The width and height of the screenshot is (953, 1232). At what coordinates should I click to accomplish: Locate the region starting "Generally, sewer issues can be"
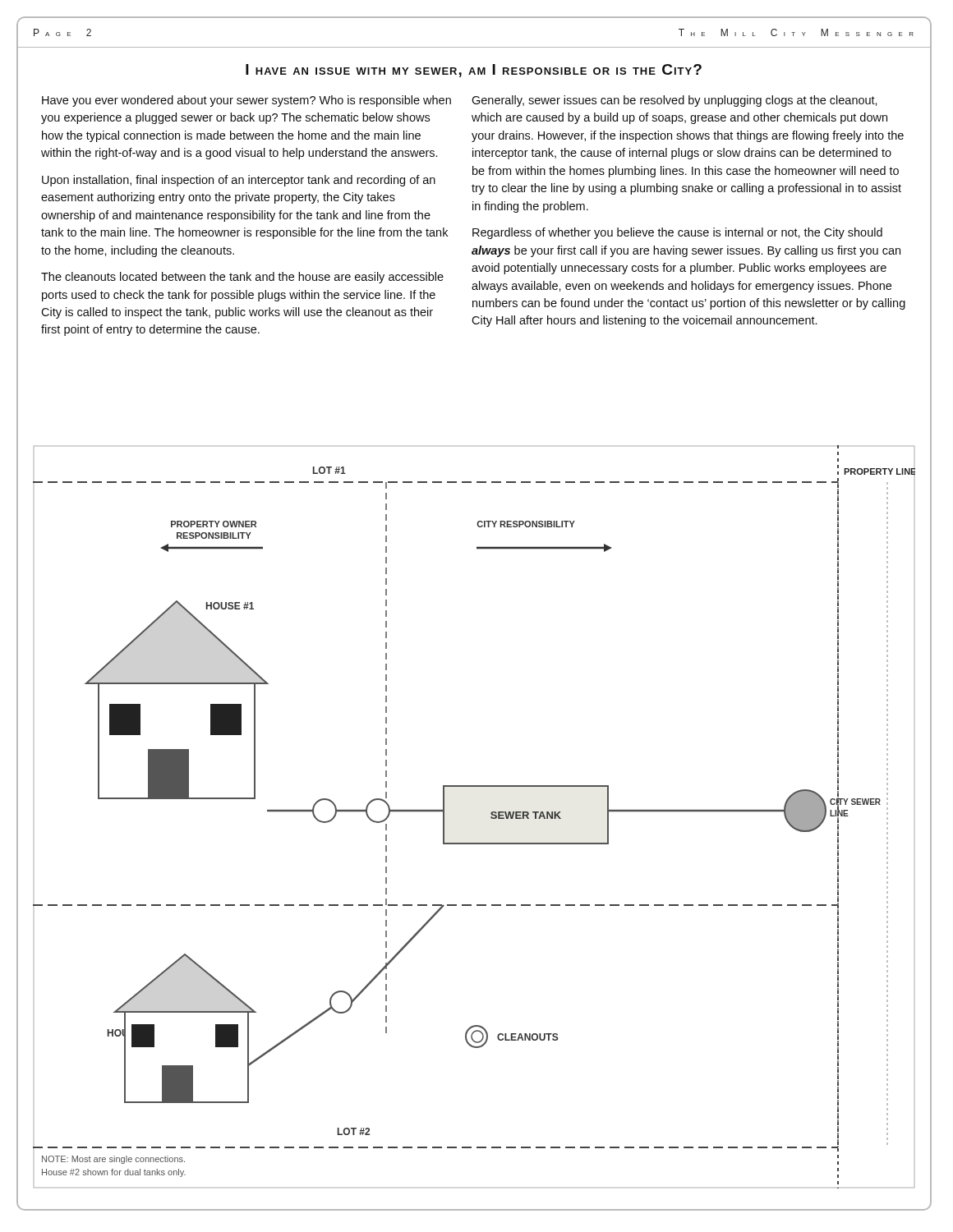[689, 154]
